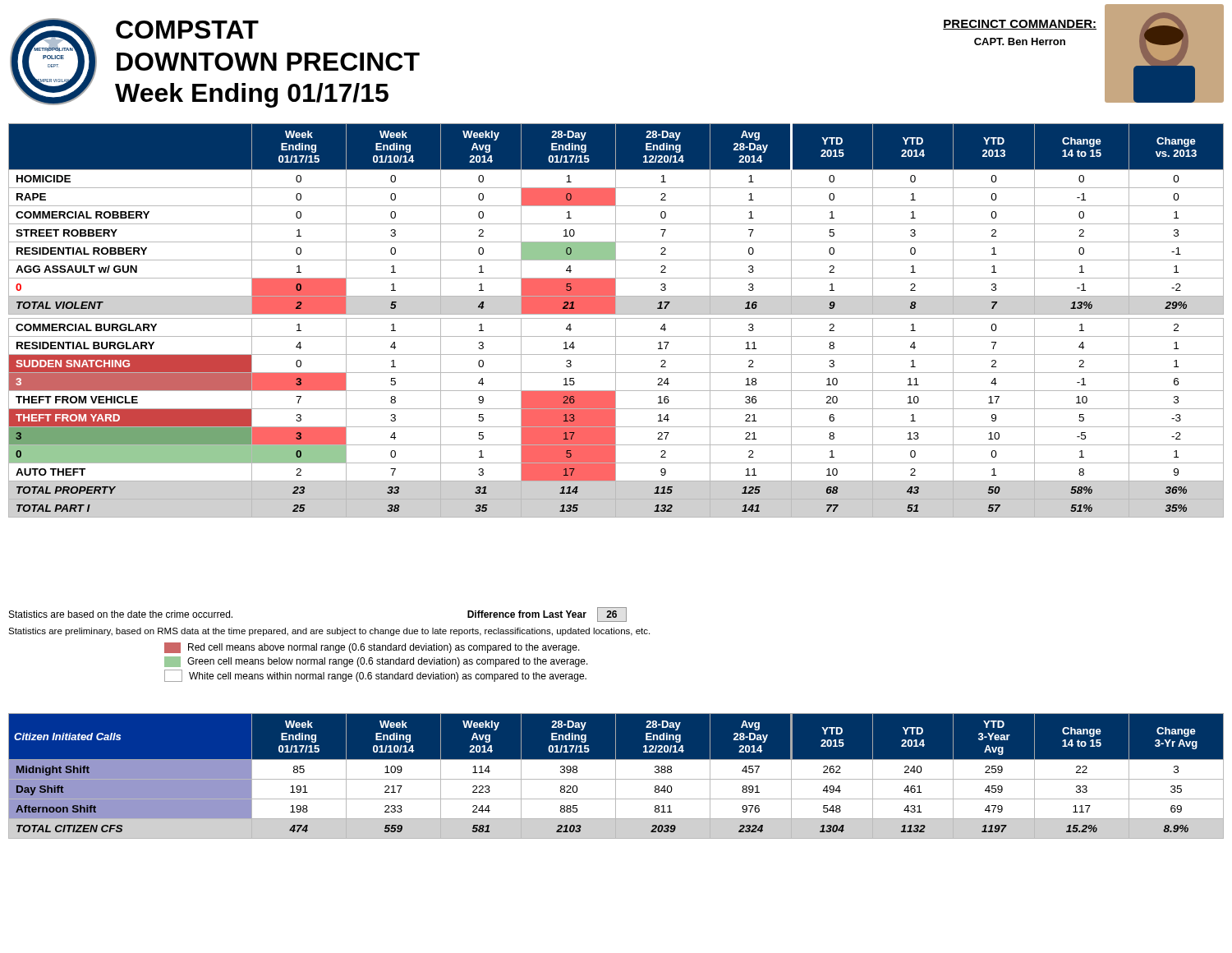Navigate to the region starting "Statistics are preliminary, based on RMS data"
The width and height of the screenshot is (1232, 953).
329,631
